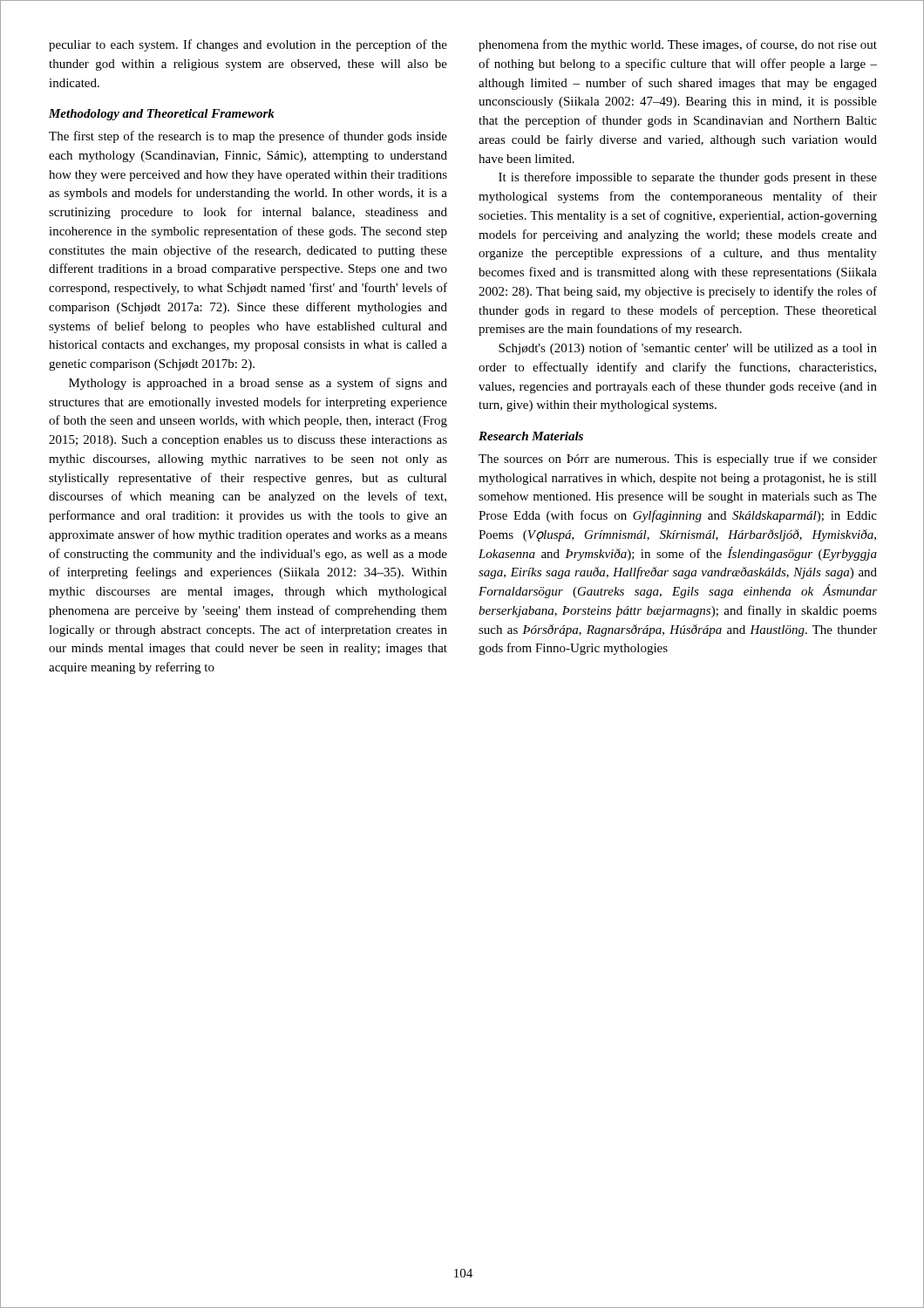Click the passage that begins "The sources on Þórr are numerous. This"

678,554
